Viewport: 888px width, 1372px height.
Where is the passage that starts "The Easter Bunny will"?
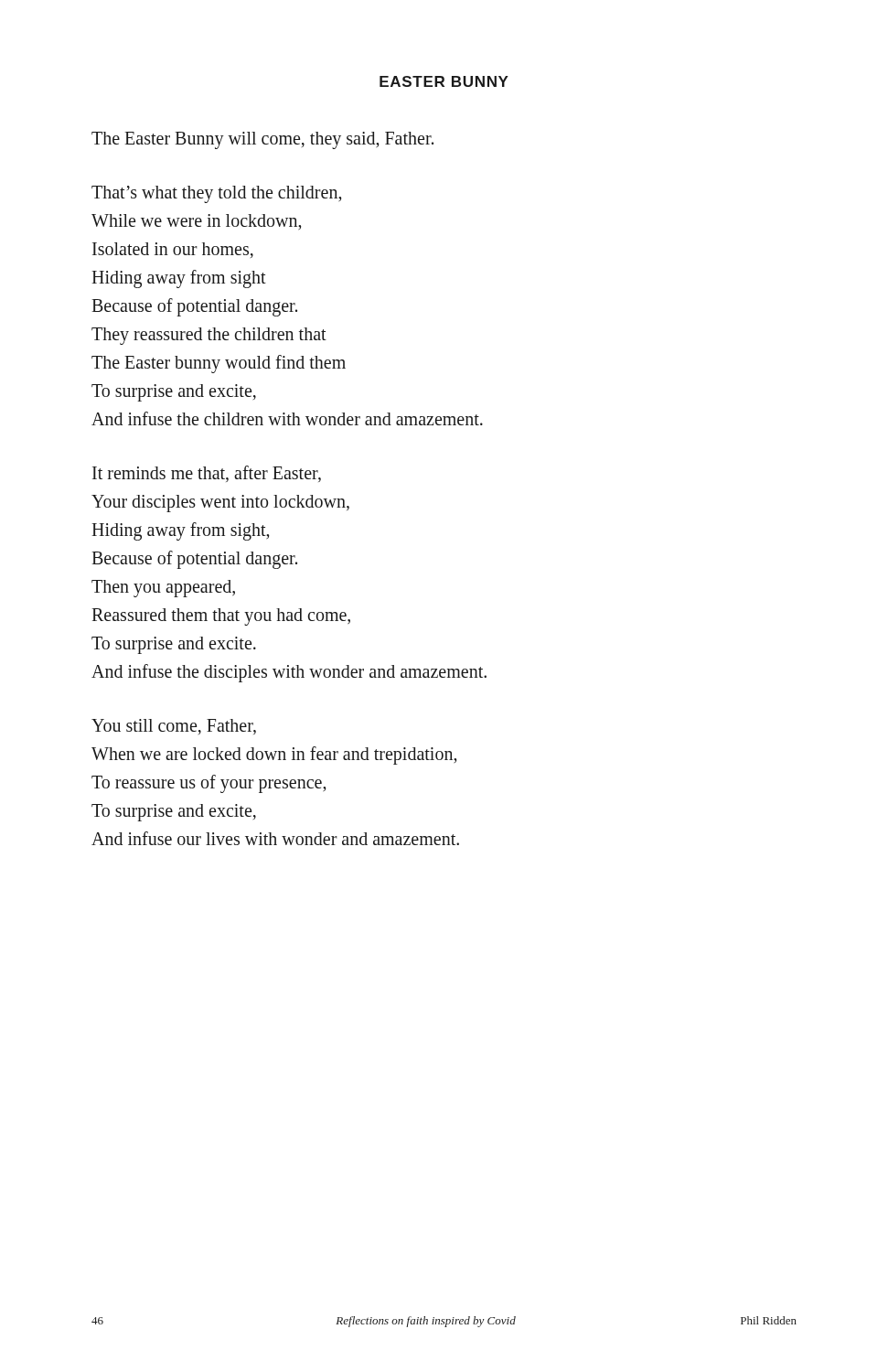pyautogui.click(x=263, y=138)
